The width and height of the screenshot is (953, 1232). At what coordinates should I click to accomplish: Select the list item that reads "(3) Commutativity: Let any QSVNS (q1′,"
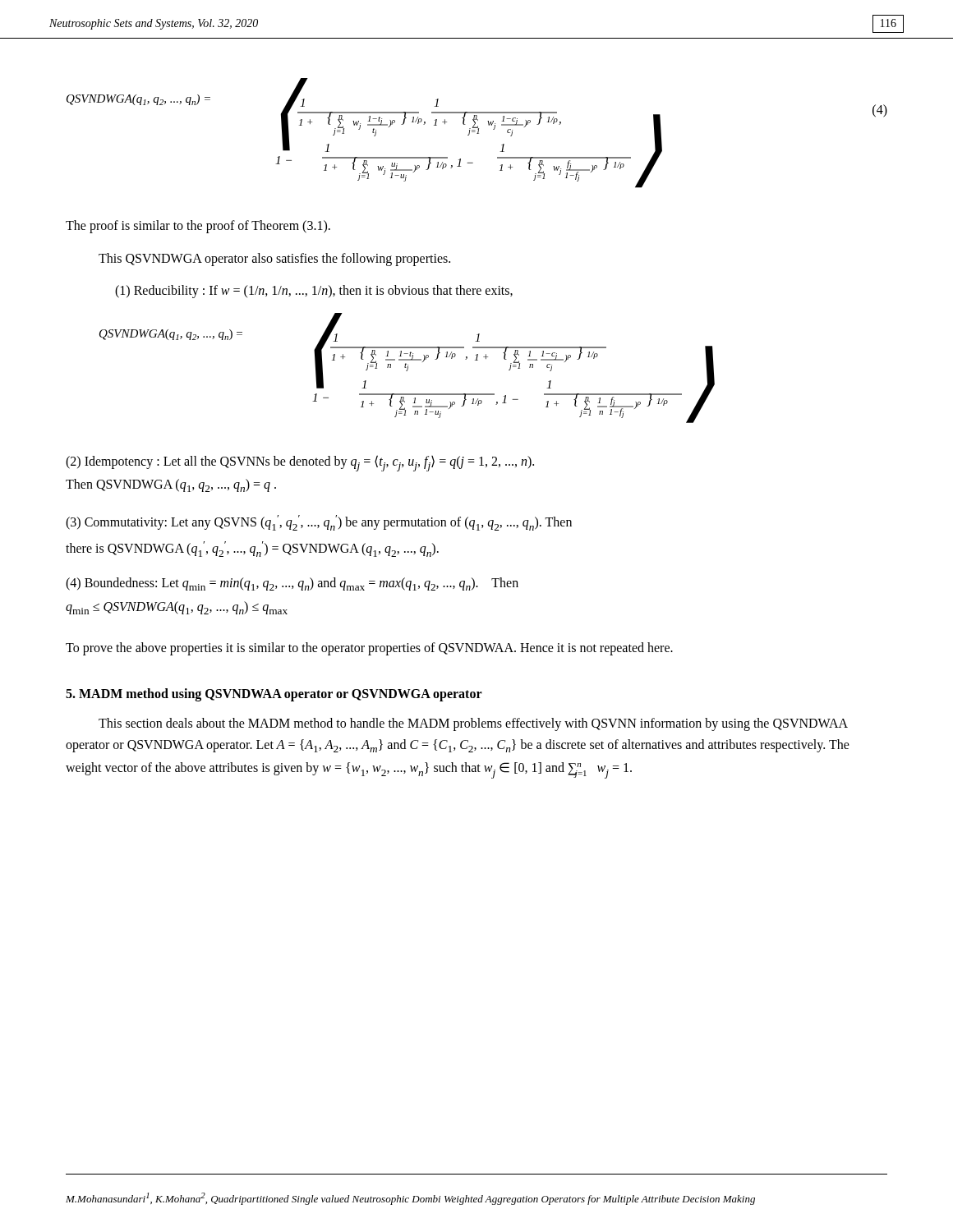(319, 535)
